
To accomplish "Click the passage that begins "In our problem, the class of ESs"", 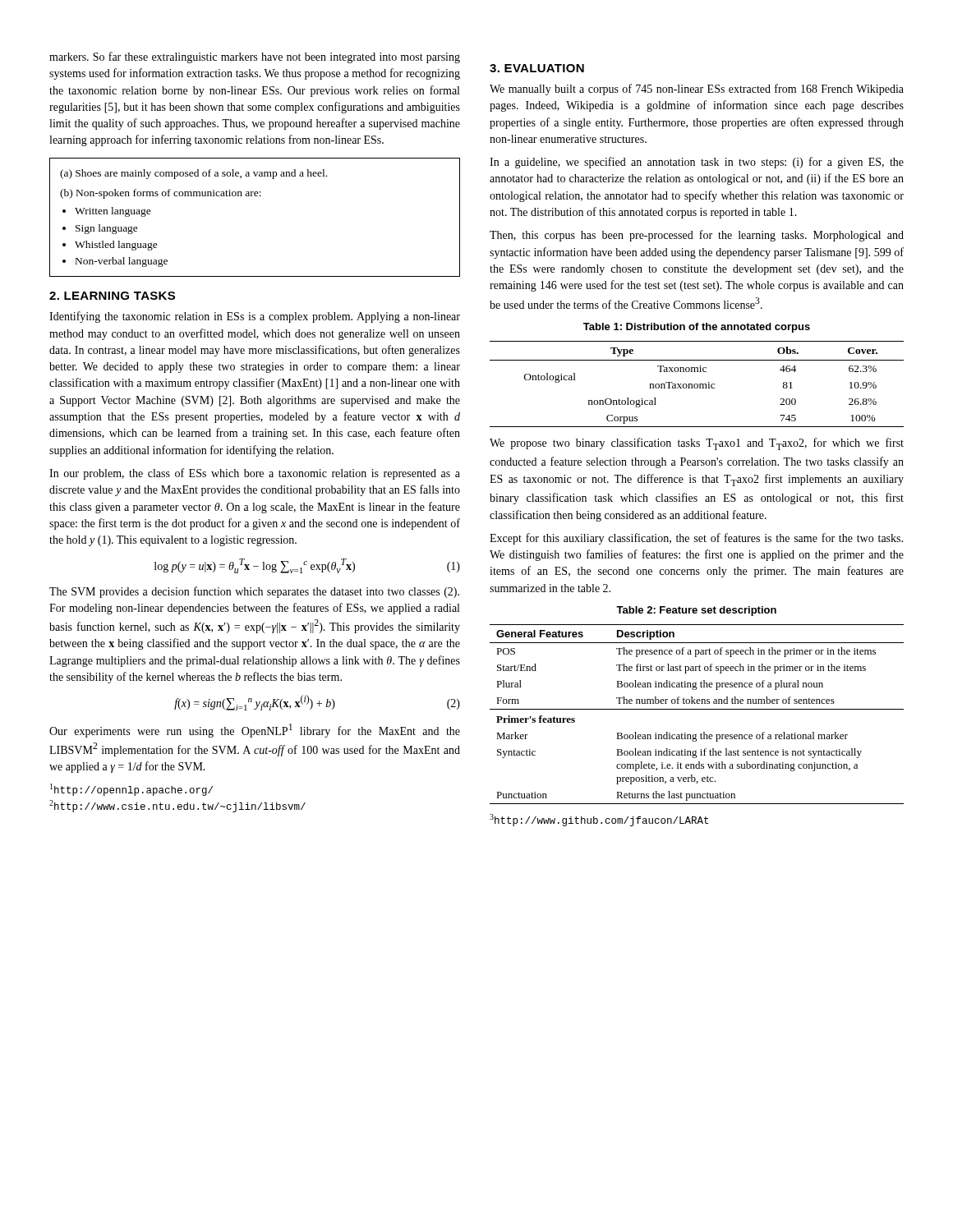I will (x=255, y=507).
